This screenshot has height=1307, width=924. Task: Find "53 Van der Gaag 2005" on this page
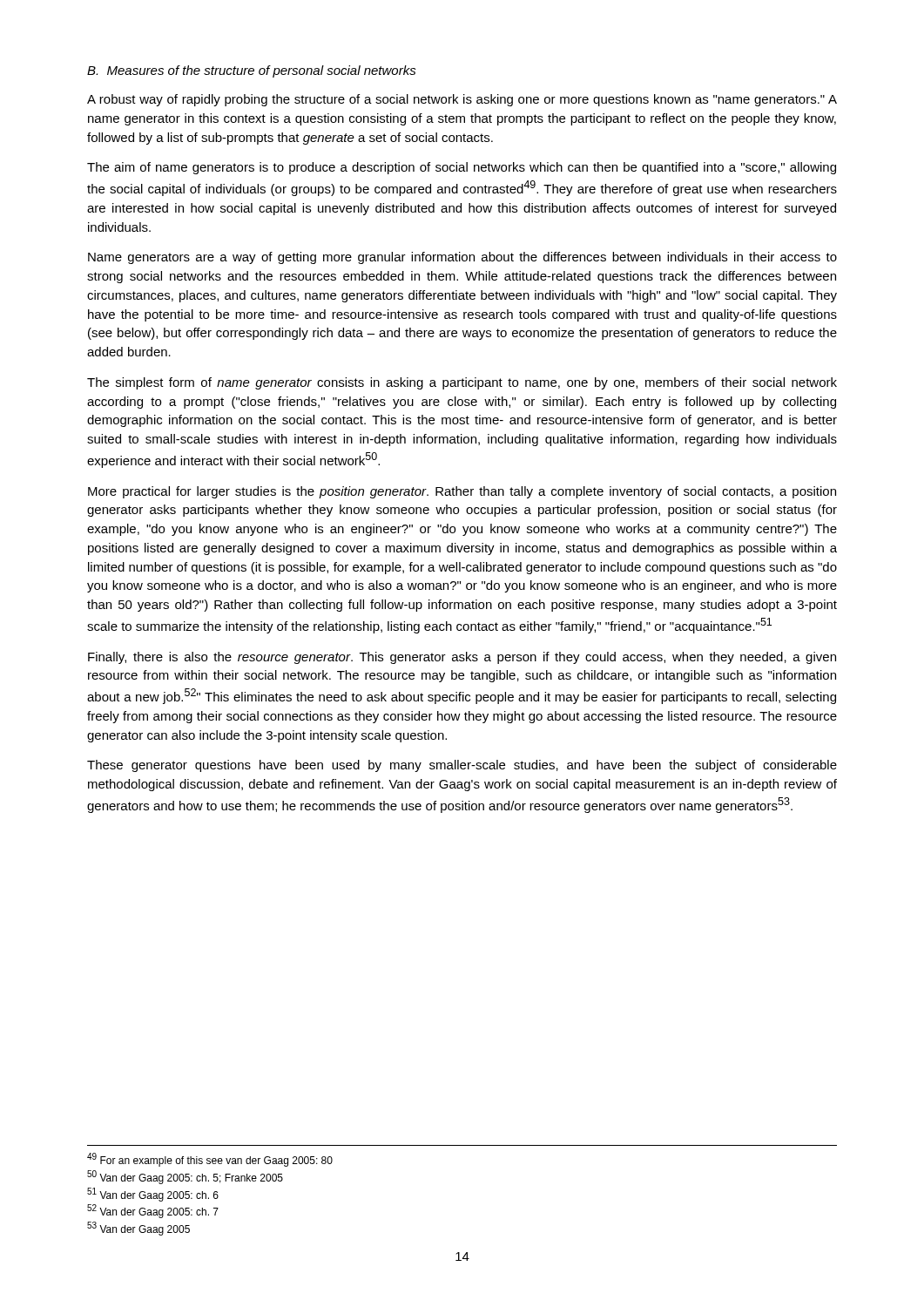point(139,1228)
